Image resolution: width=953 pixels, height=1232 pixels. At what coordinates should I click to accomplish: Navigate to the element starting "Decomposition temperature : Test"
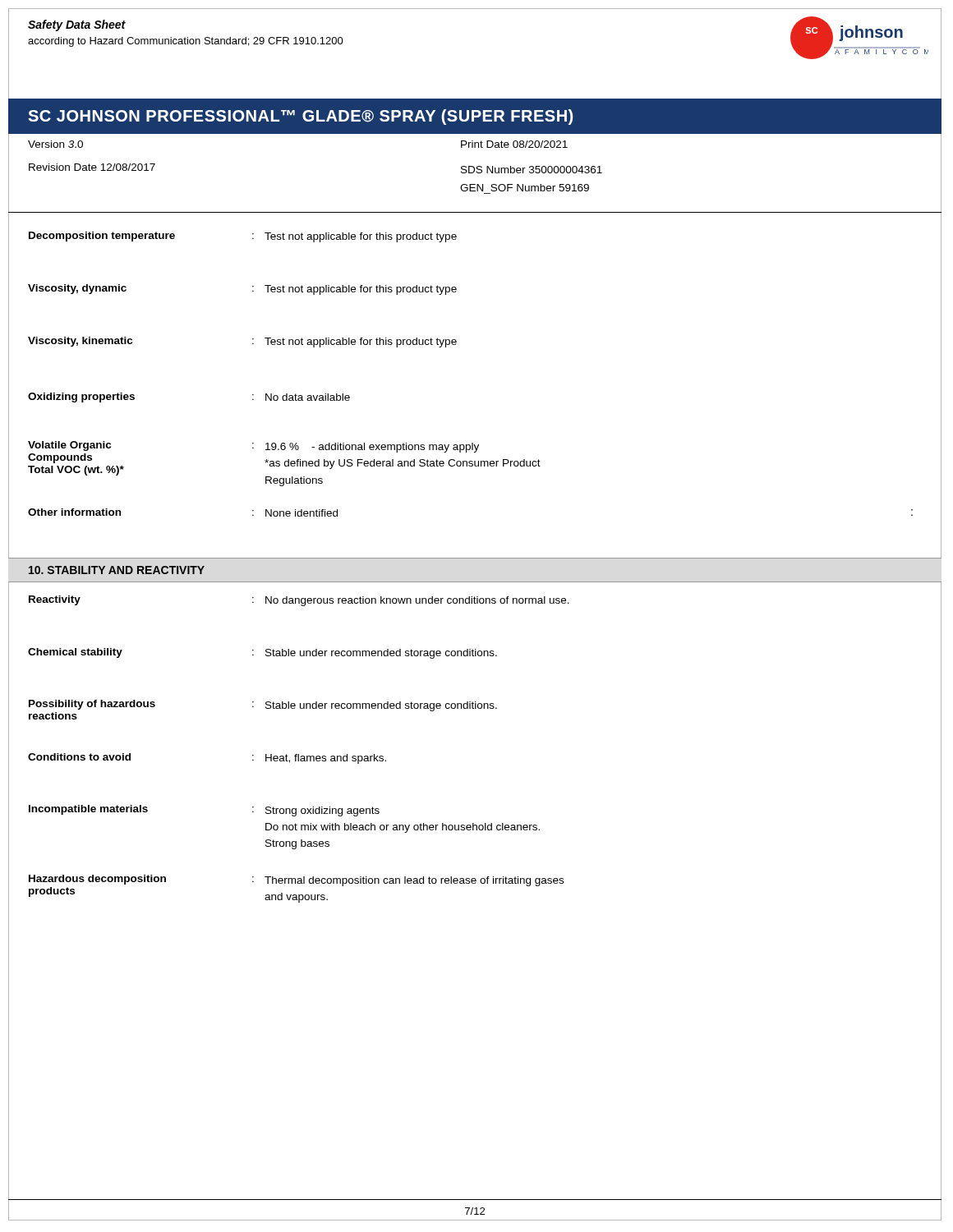(x=103, y=237)
